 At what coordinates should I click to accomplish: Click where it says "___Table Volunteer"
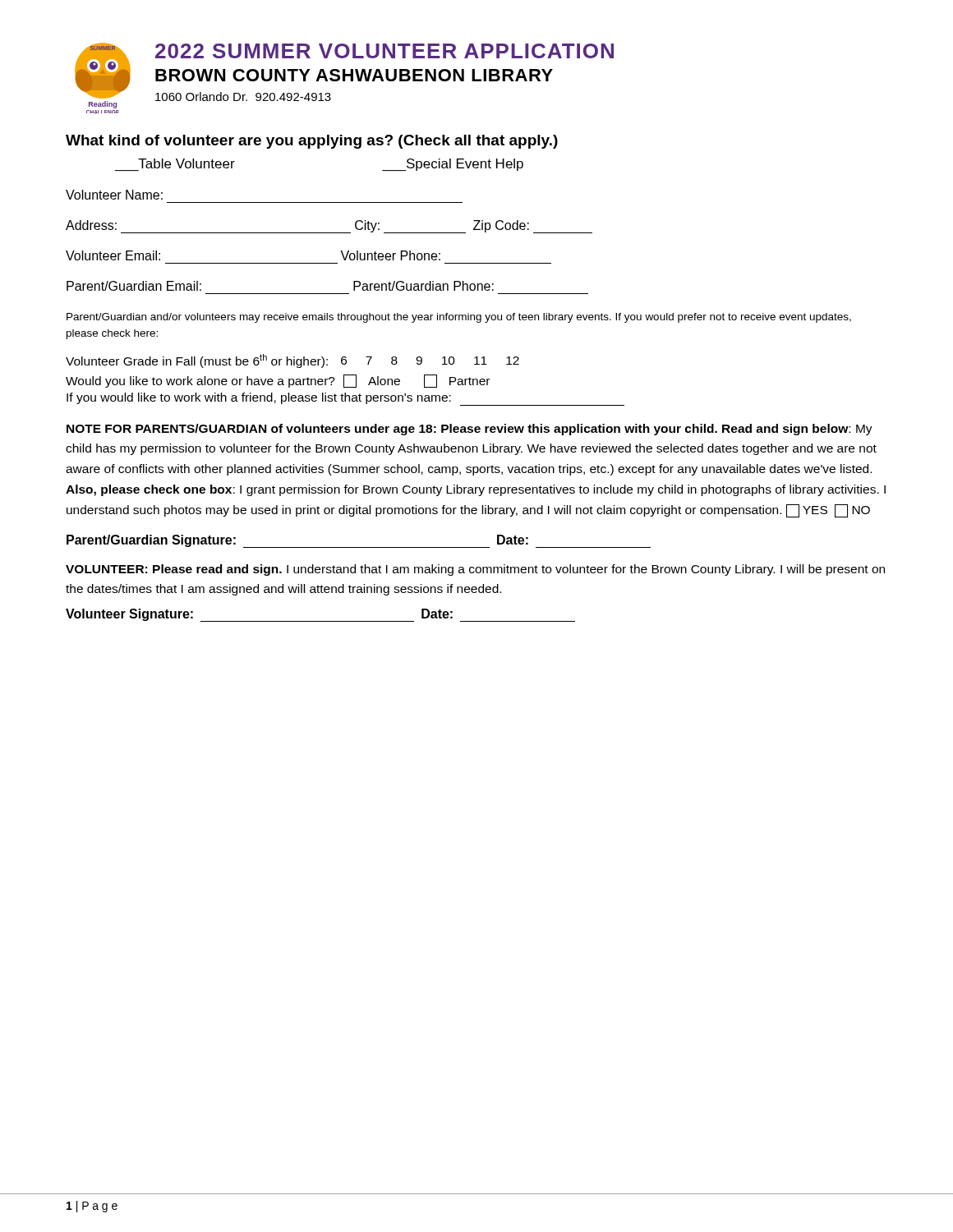[175, 164]
